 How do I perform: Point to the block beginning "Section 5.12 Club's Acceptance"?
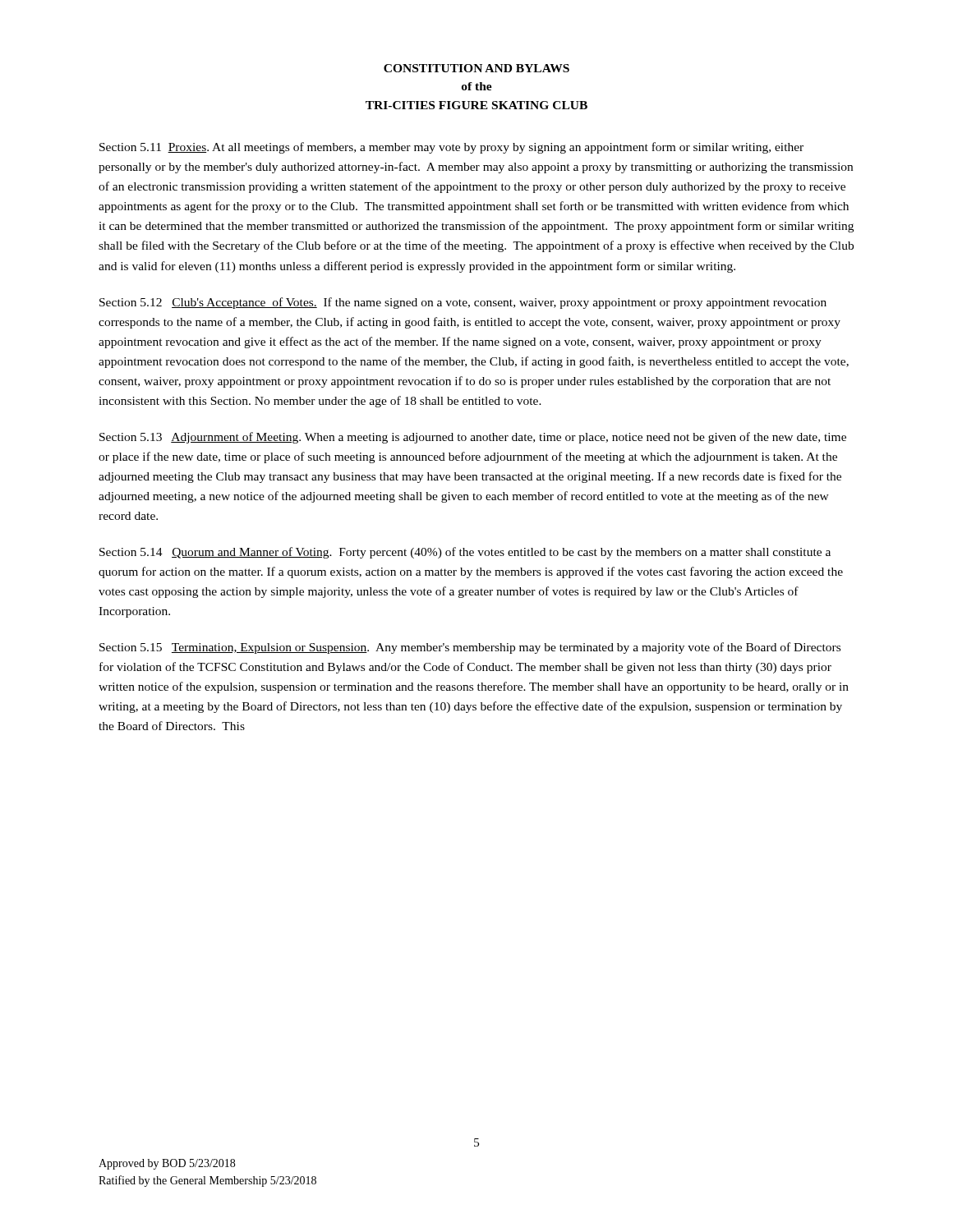coord(476,351)
